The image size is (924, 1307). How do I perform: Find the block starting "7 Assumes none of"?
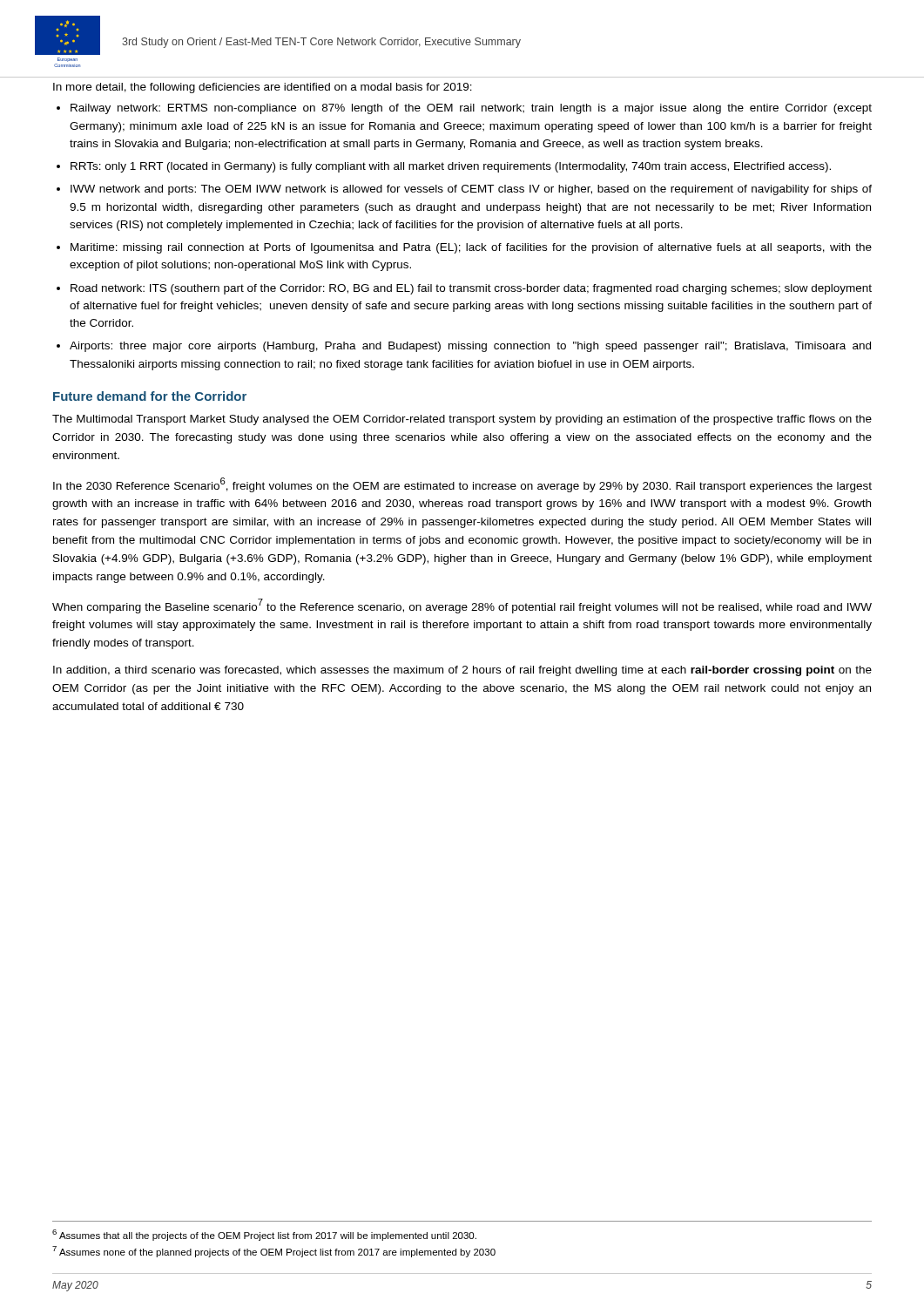274,1250
